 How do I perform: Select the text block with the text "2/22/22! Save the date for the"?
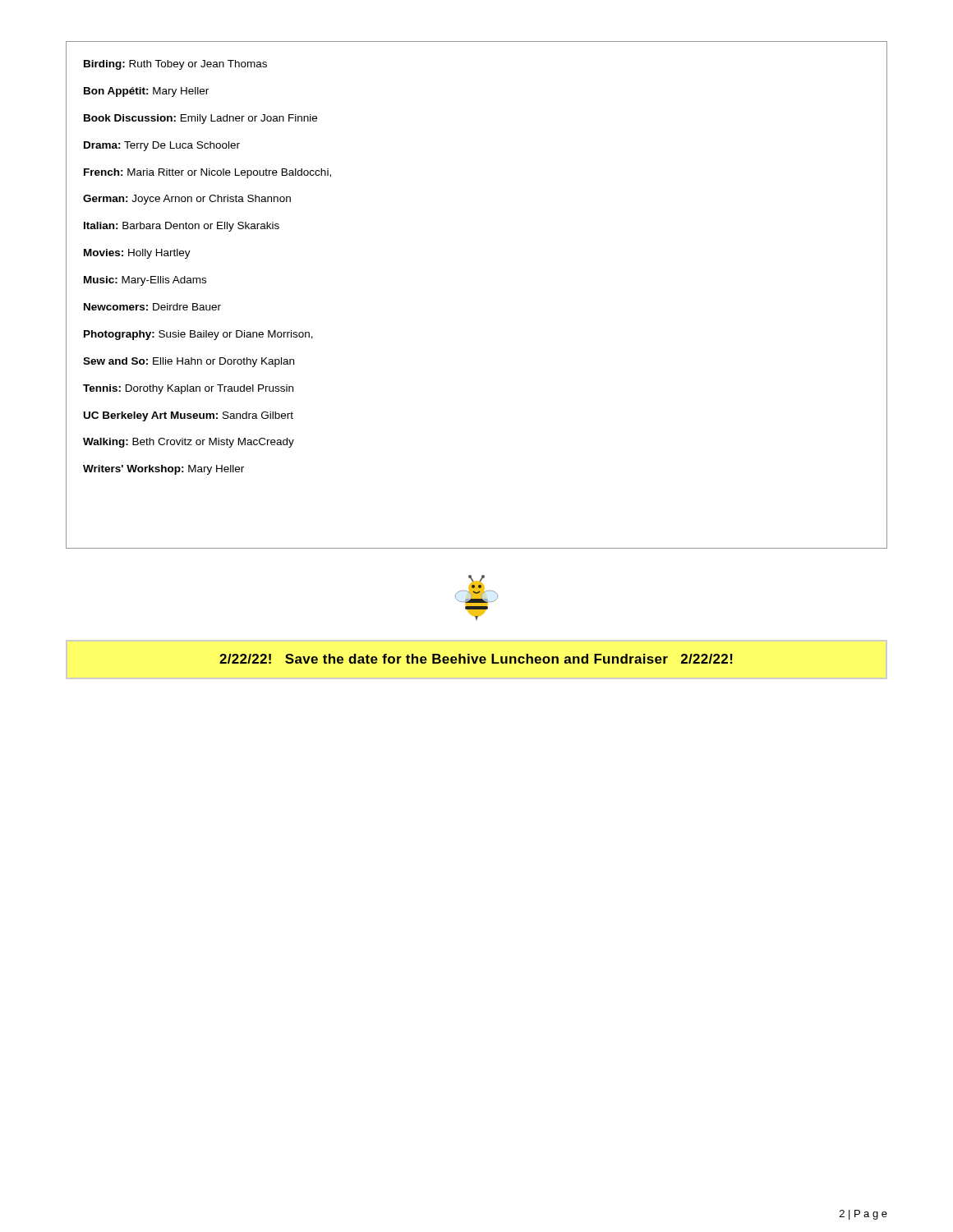[476, 659]
